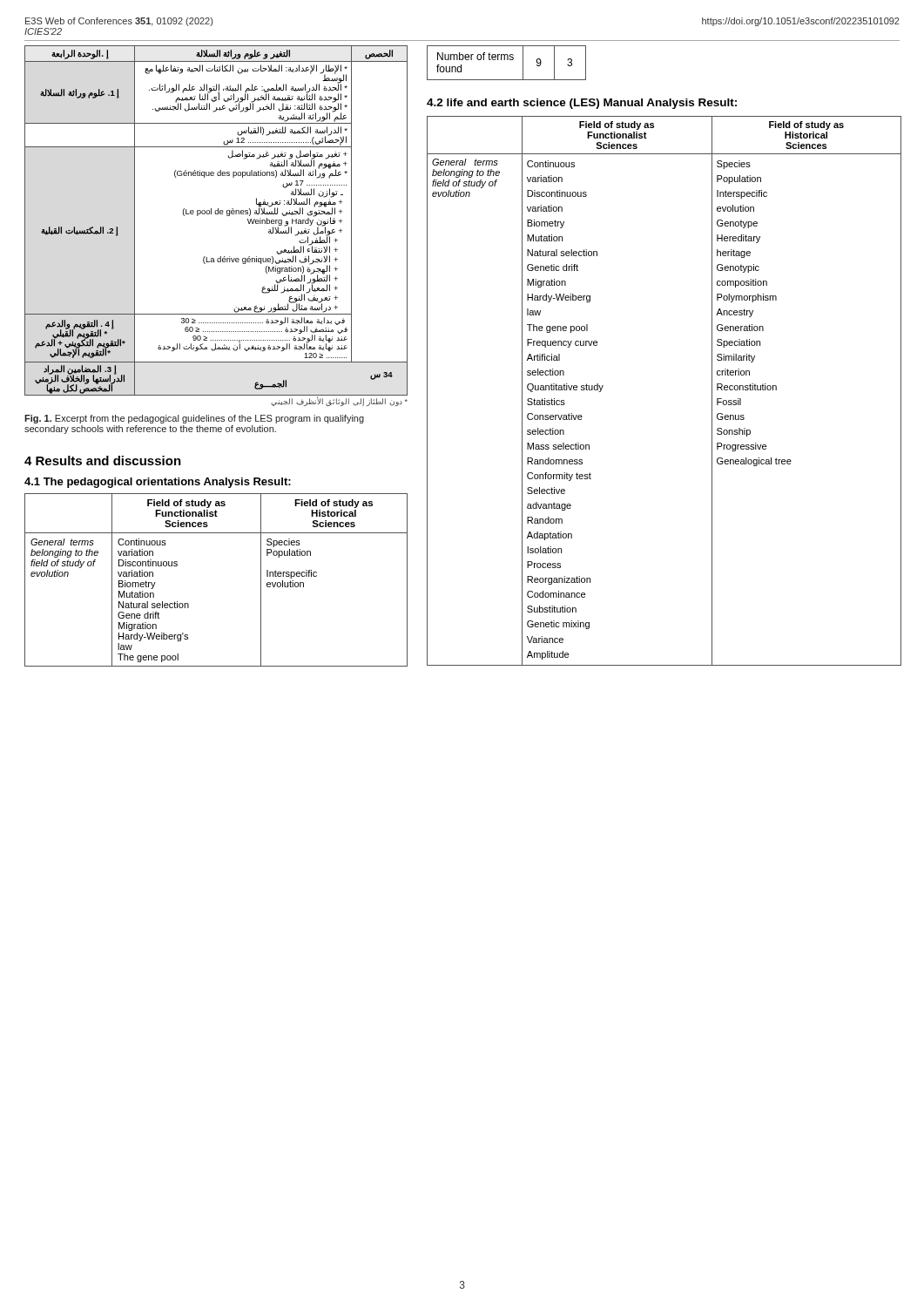
Task: Navigate to the text block starting "4.1 The pedagogical orientations Analysis"
Action: (x=158, y=481)
